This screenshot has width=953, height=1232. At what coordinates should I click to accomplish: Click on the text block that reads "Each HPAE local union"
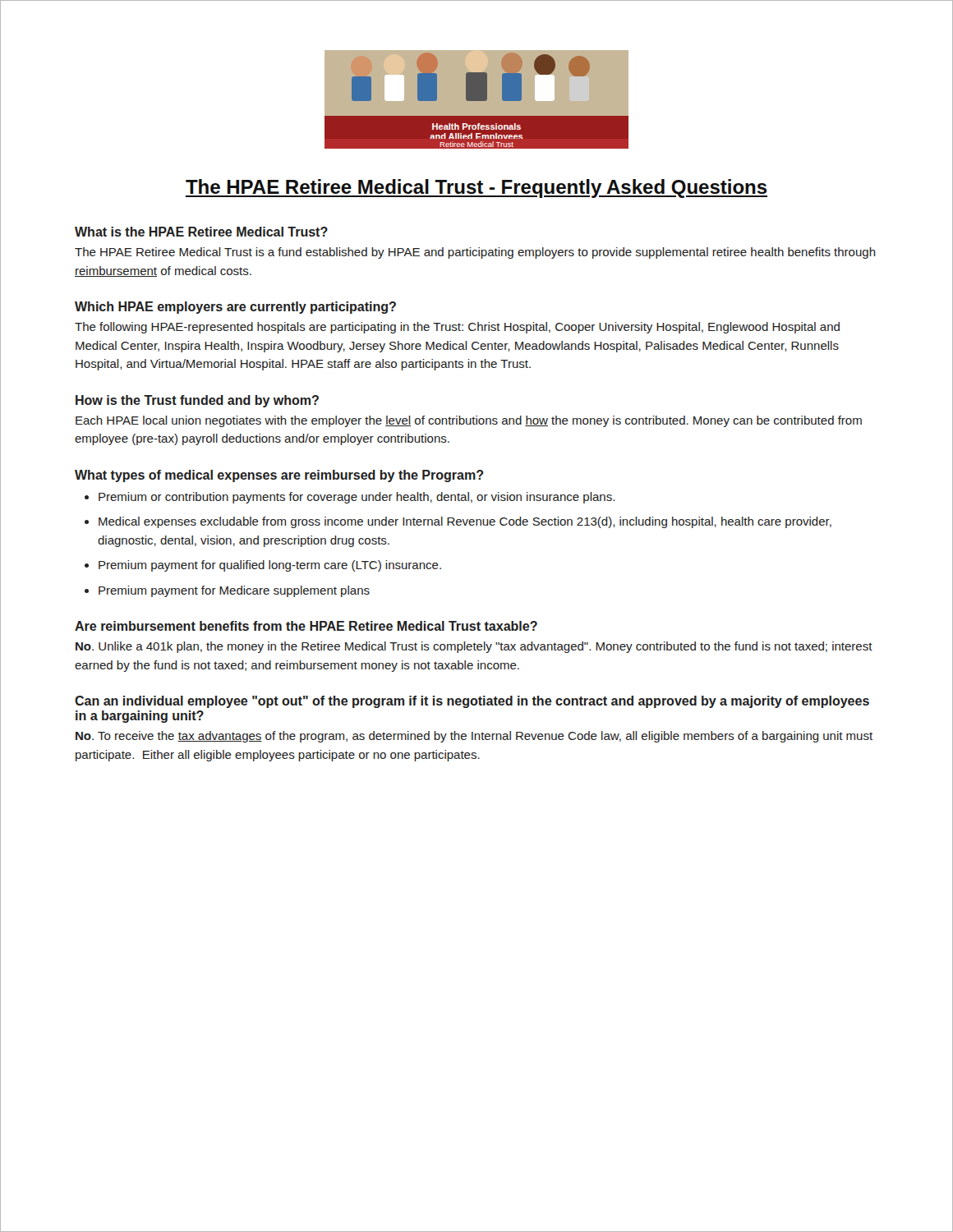pos(476,430)
